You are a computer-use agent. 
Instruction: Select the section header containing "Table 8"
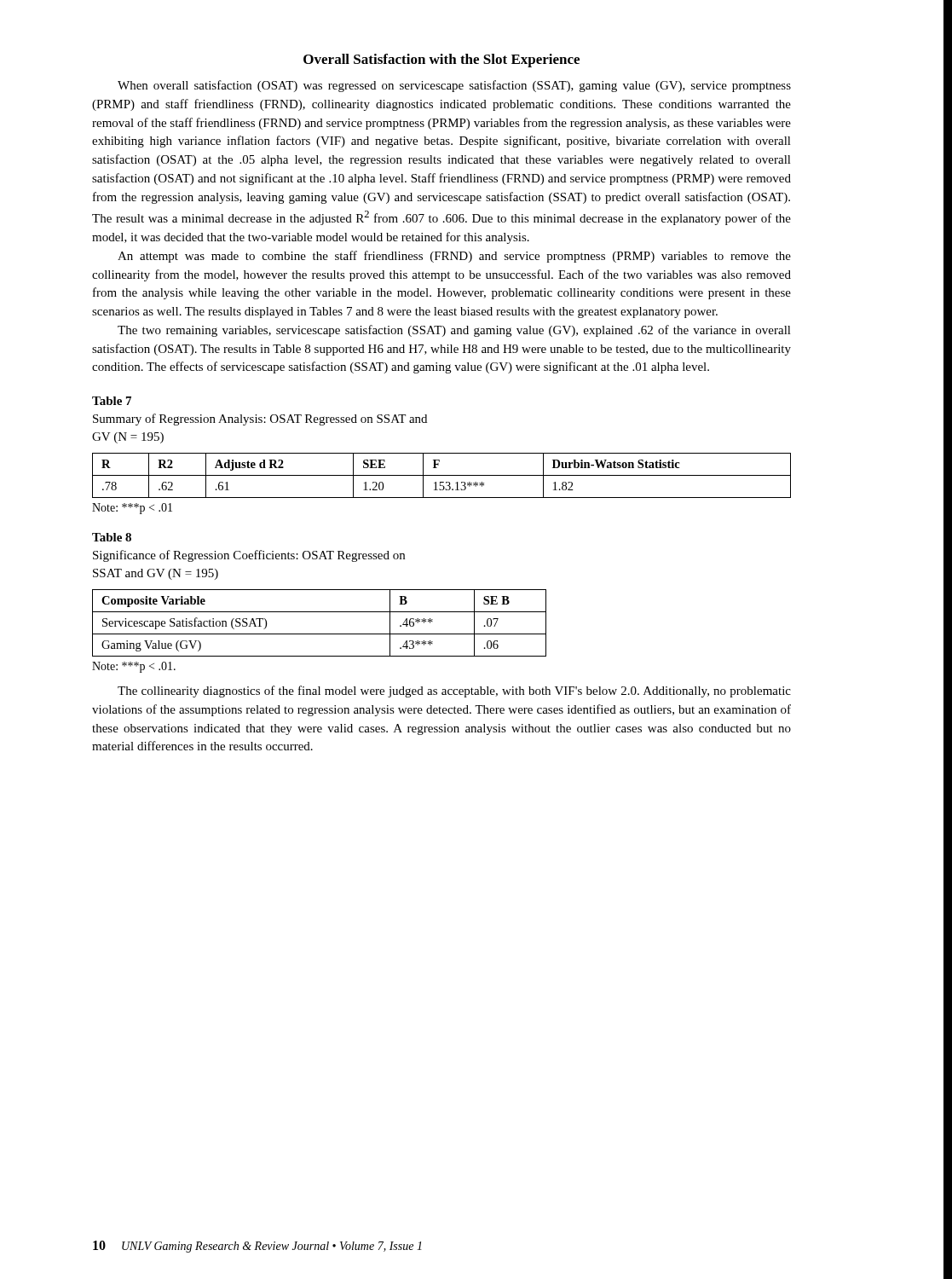112,537
